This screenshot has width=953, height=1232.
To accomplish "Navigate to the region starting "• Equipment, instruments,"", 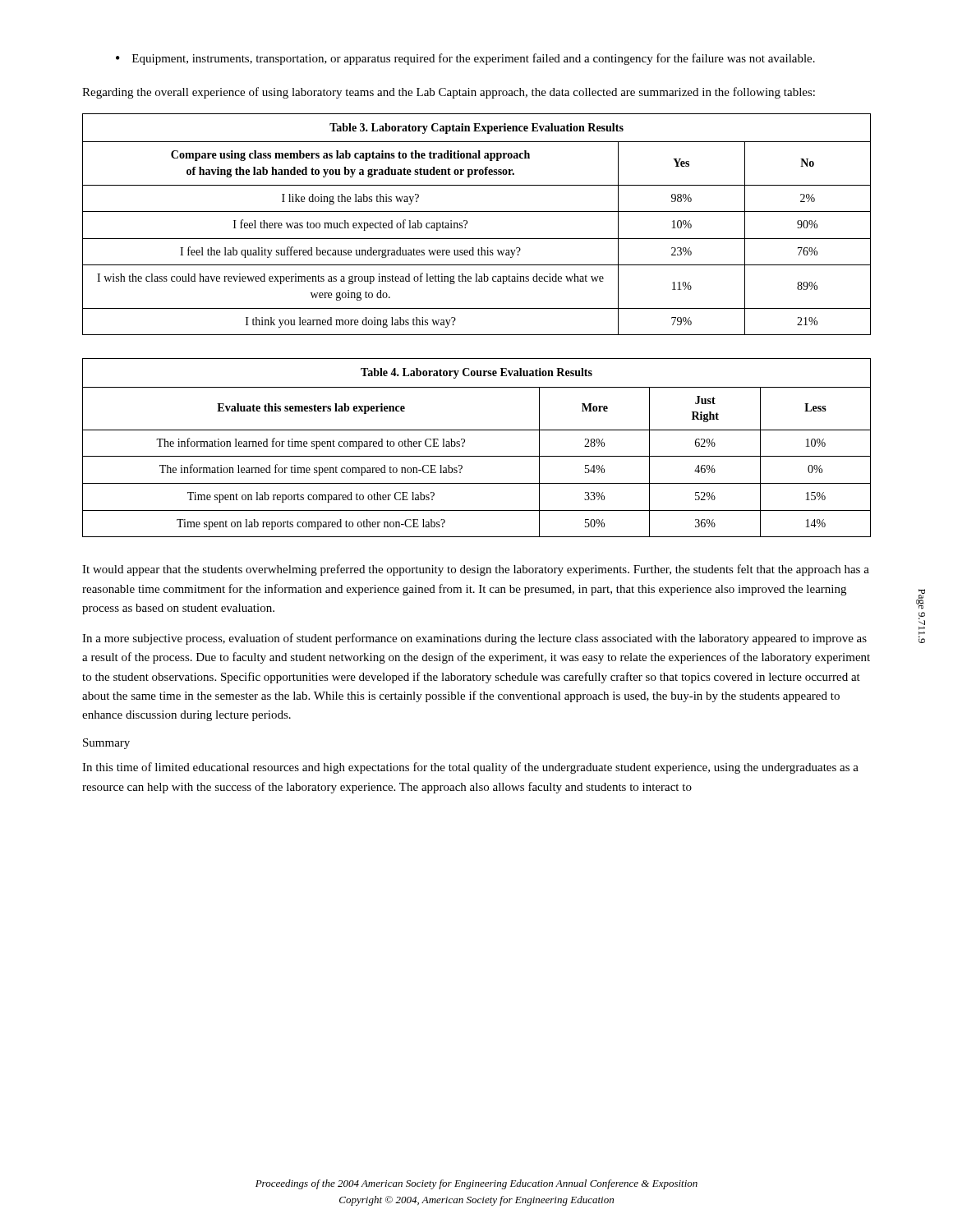I will coord(465,59).
